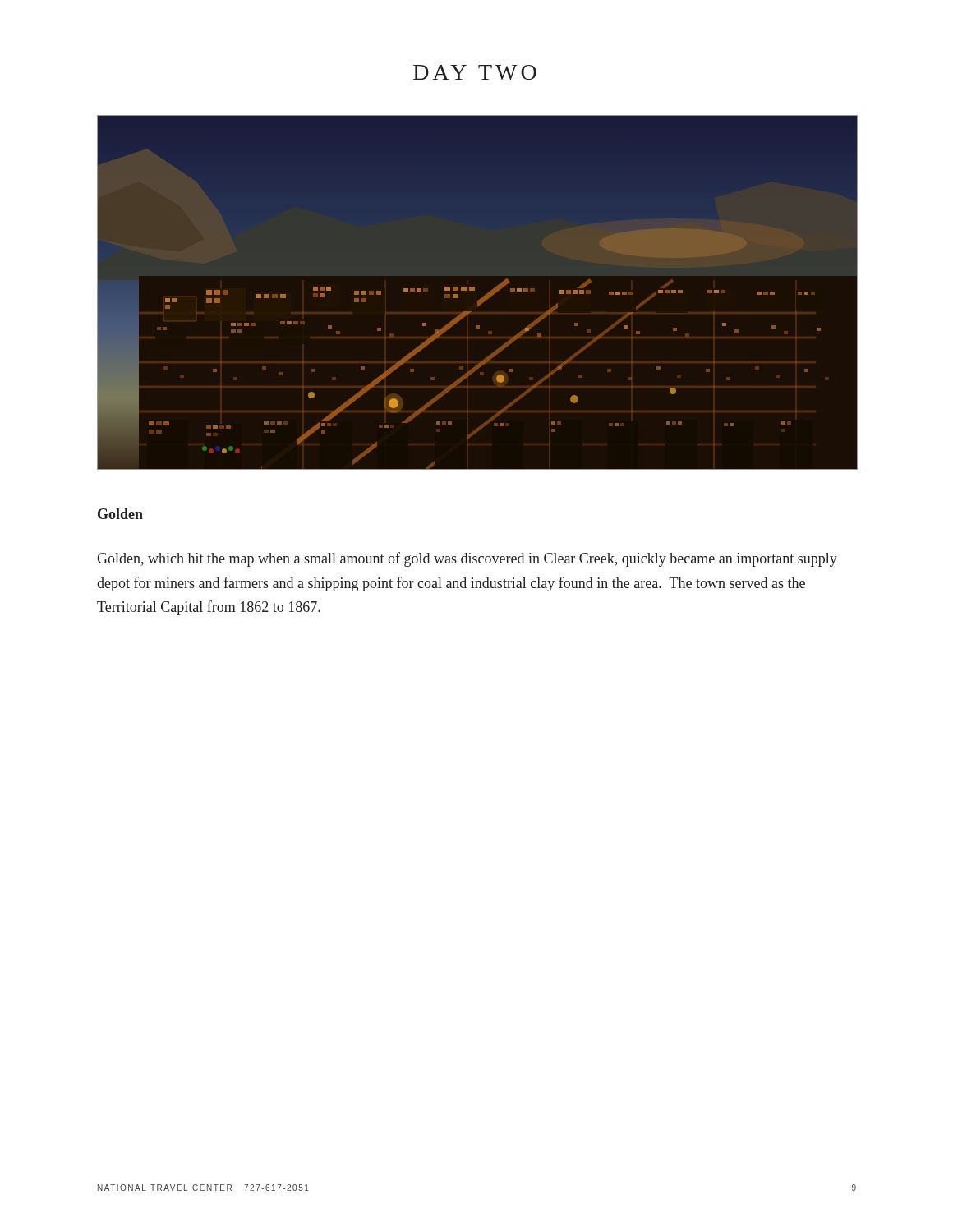Find the section header
The image size is (953, 1232).
pyautogui.click(x=120, y=514)
